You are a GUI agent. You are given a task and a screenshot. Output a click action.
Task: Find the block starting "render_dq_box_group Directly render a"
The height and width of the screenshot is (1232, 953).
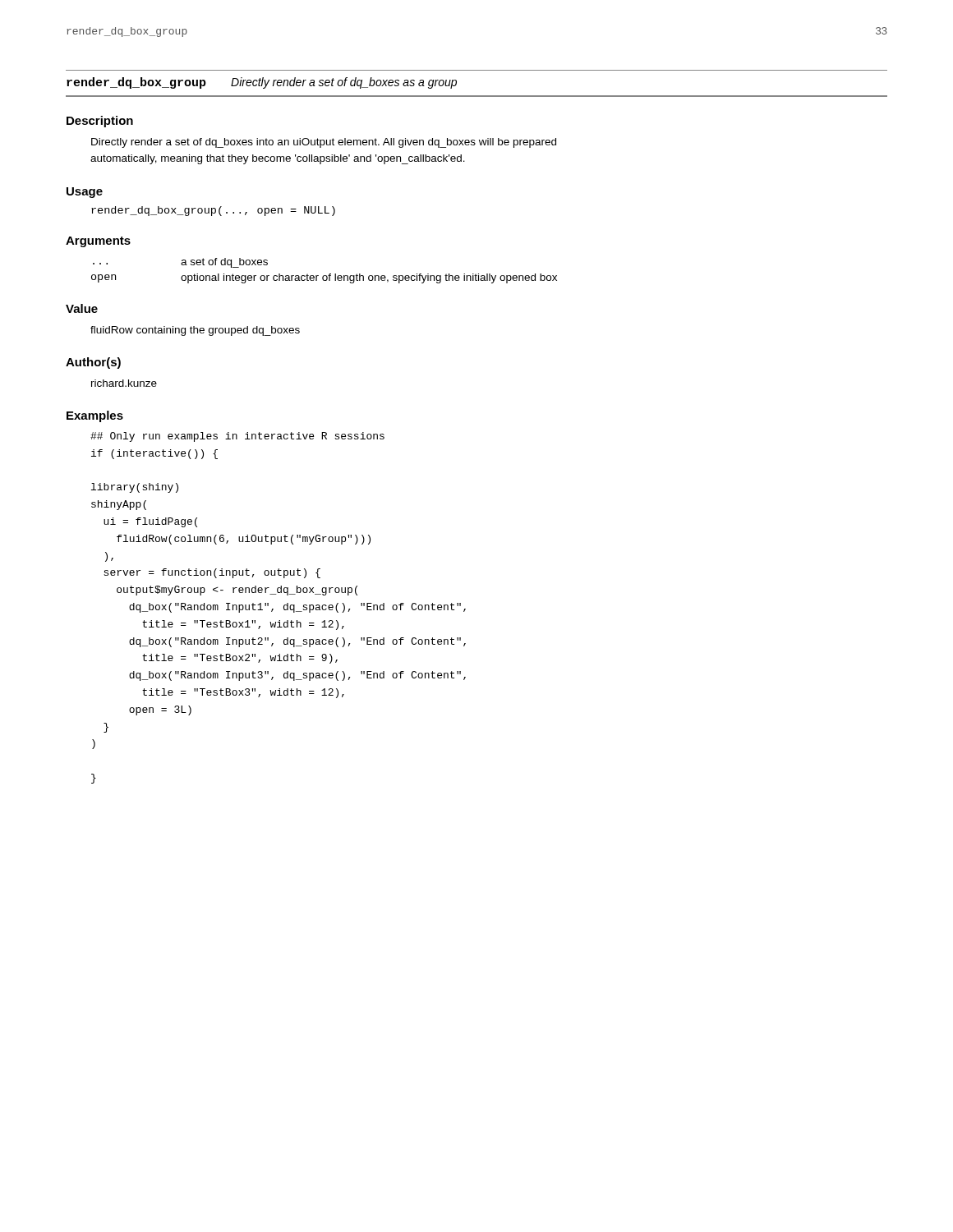point(262,83)
